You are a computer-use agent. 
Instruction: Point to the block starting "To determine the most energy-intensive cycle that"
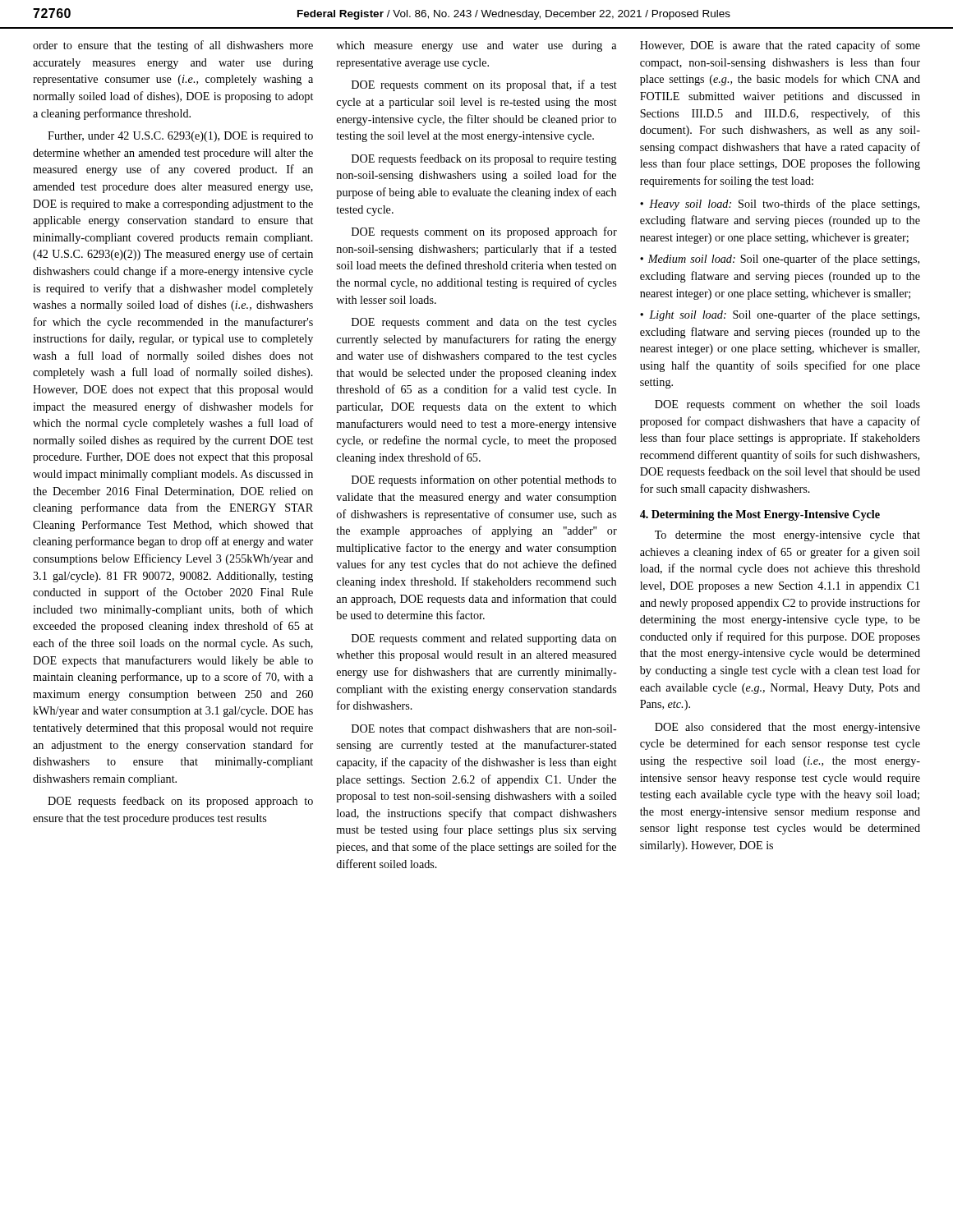click(x=780, y=690)
